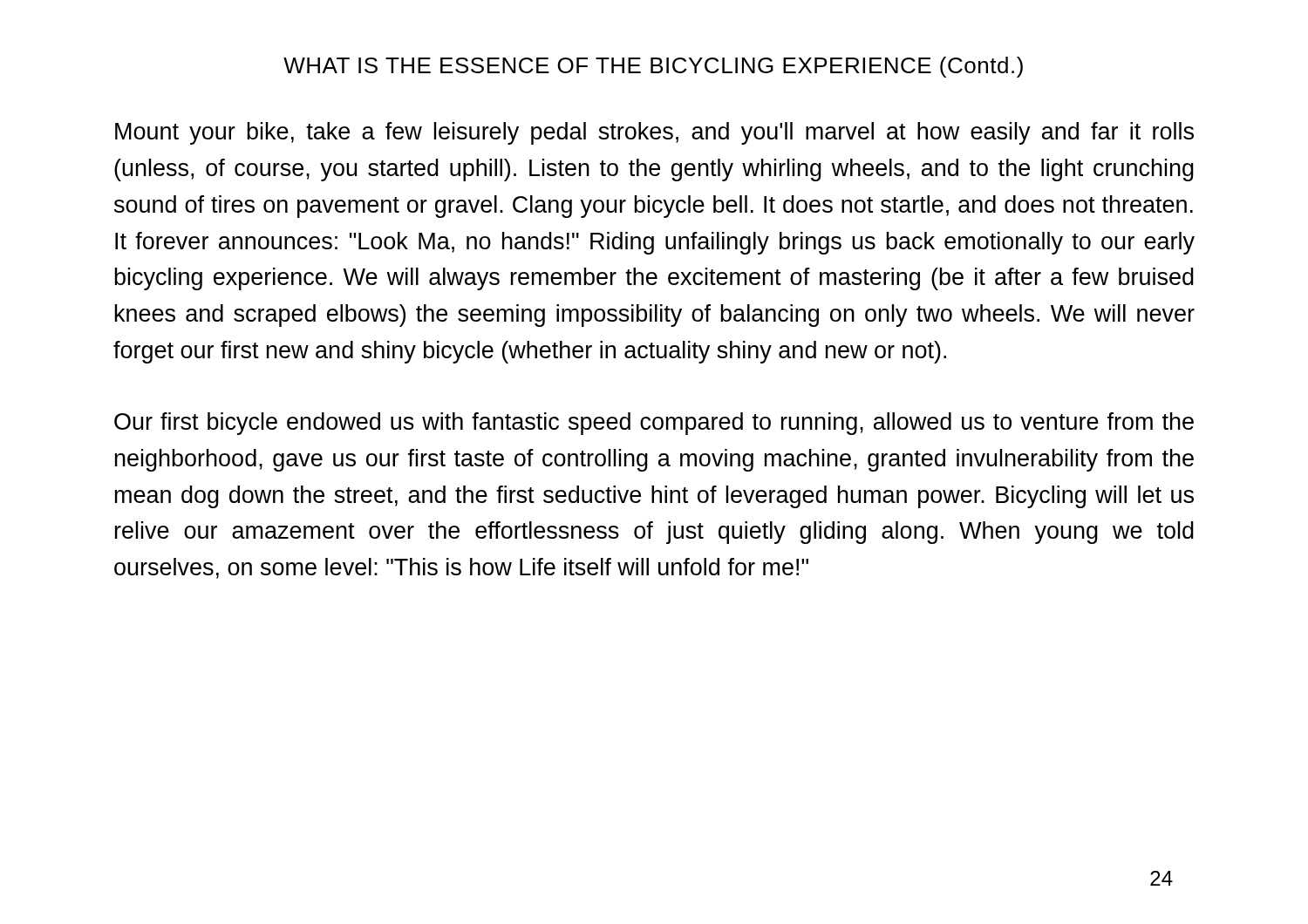Point to the region starting "Our first bicycle endowed us with fantastic speed"

pos(654,495)
